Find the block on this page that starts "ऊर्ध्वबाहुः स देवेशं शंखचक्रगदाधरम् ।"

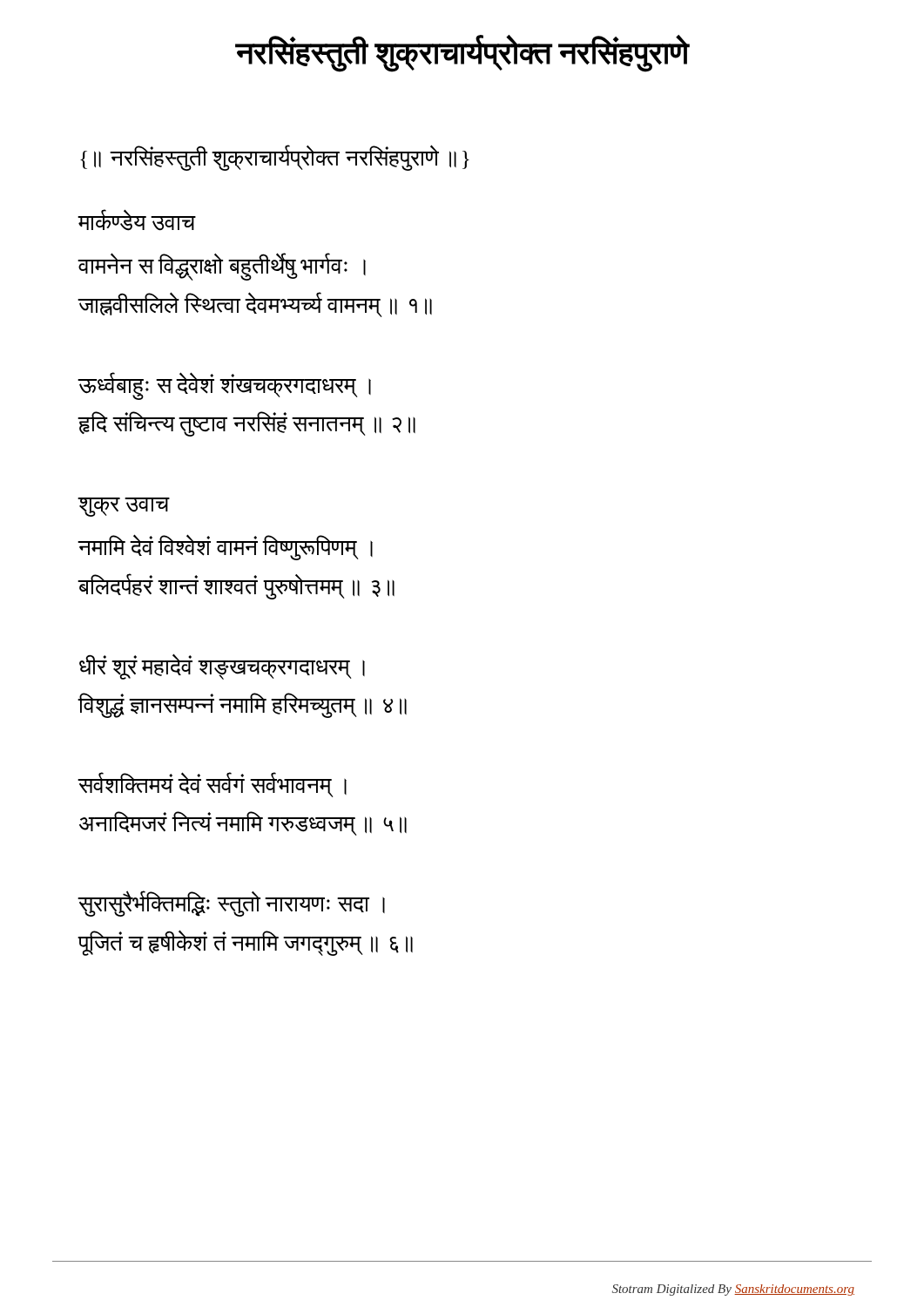(x=224, y=386)
